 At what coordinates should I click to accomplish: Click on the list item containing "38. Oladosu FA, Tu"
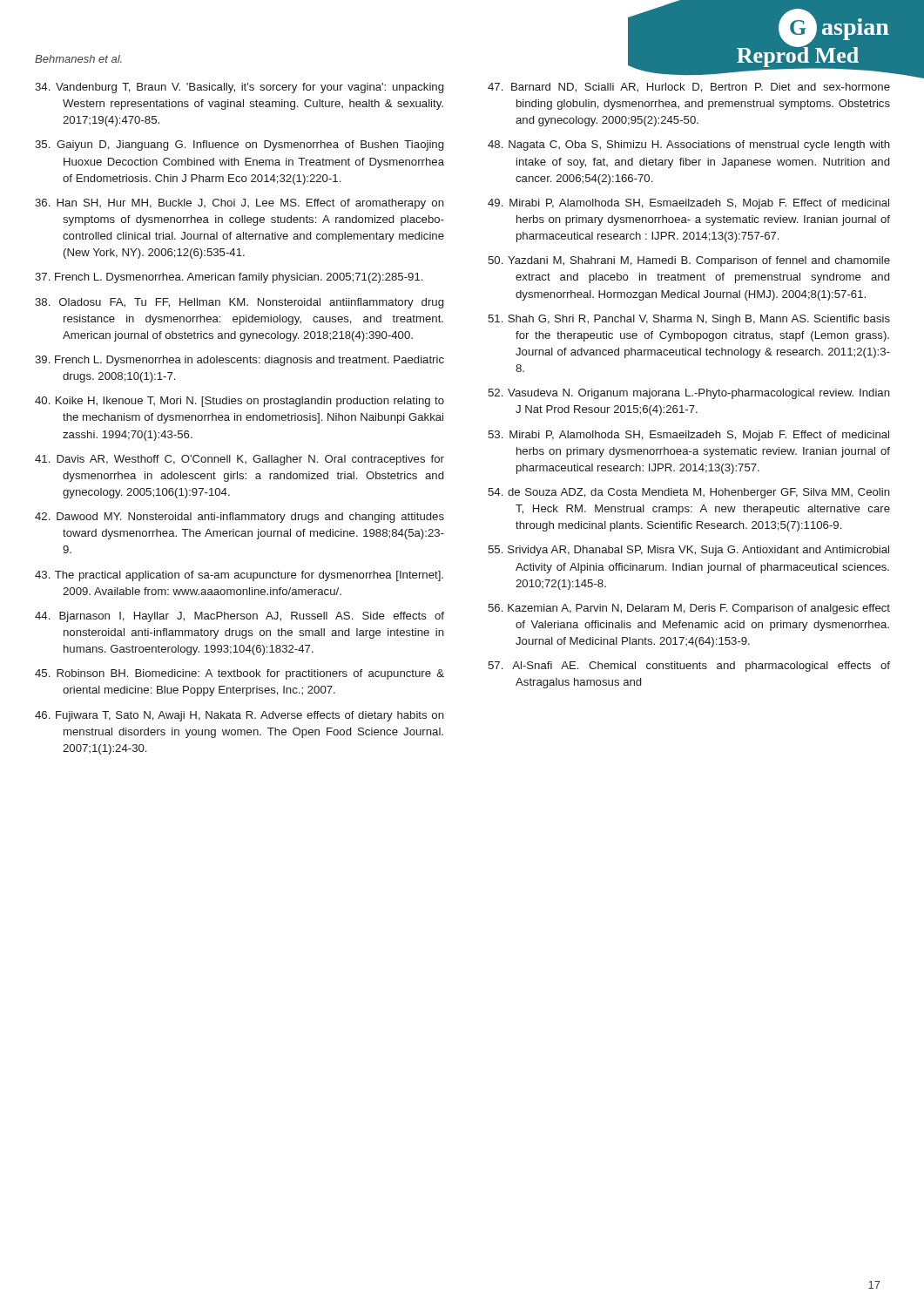tap(240, 318)
